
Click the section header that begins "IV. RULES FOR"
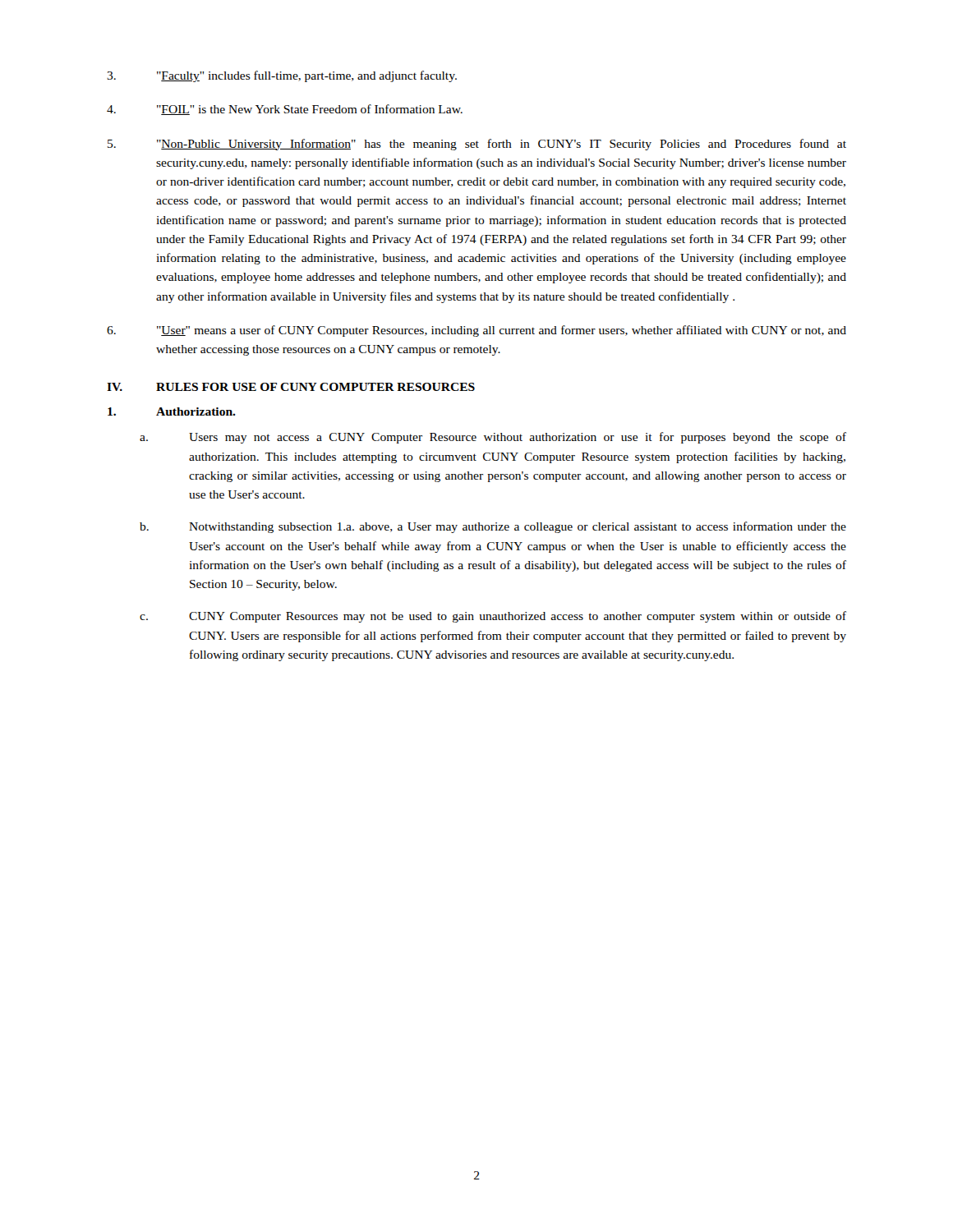click(x=291, y=387)
